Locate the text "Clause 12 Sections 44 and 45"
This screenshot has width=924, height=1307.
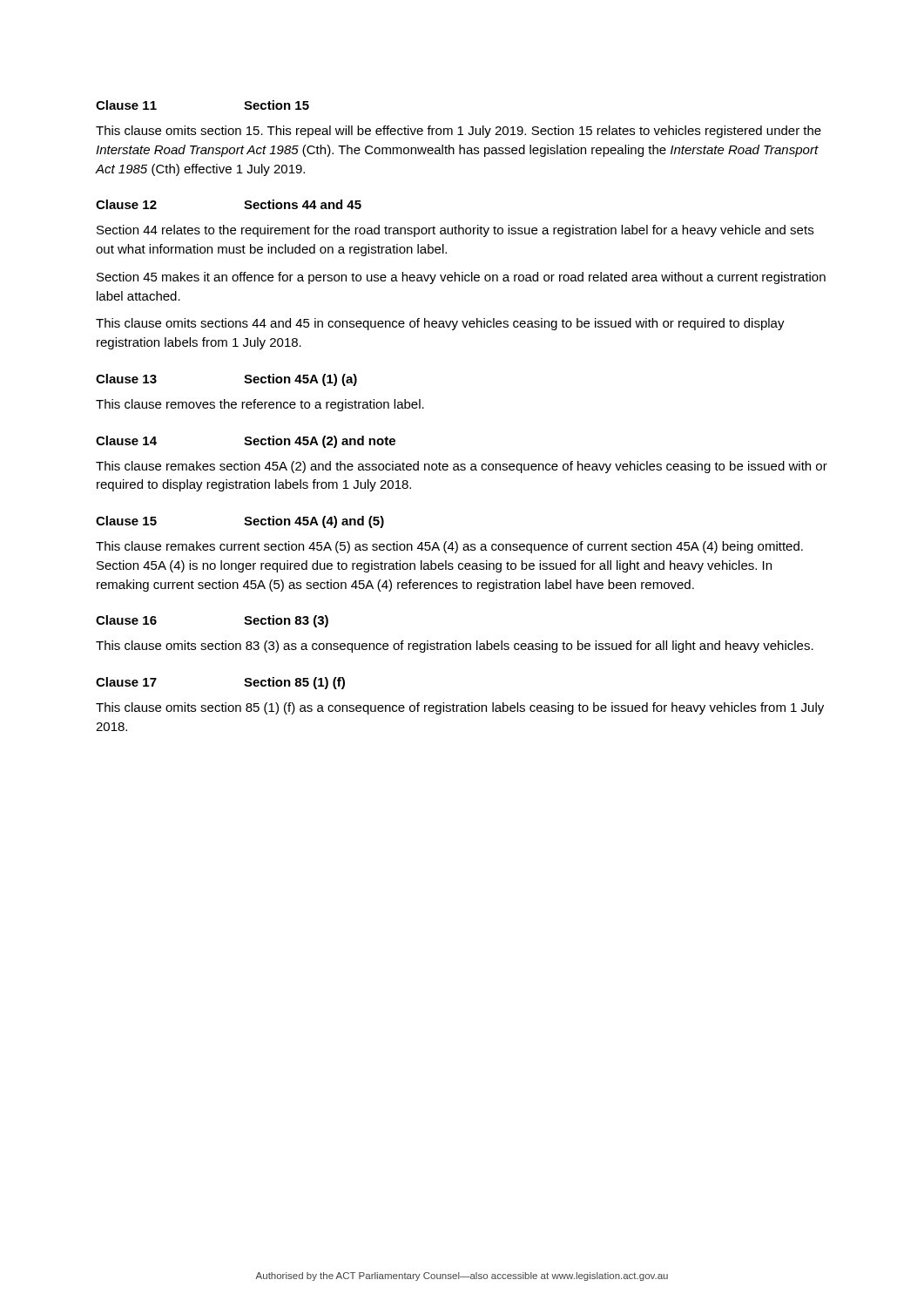132,204
